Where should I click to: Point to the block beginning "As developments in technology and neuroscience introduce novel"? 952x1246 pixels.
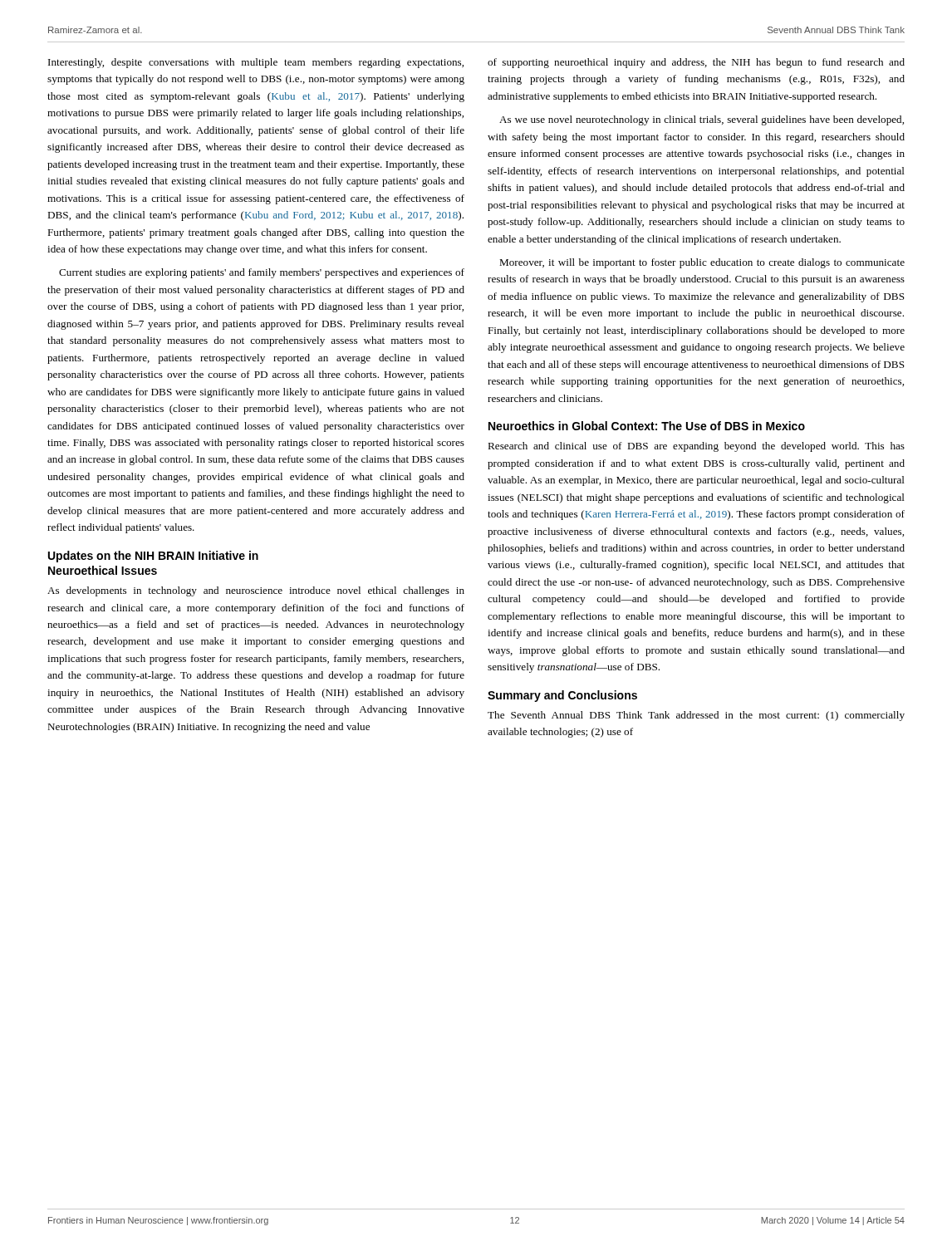tap(256, 658)
